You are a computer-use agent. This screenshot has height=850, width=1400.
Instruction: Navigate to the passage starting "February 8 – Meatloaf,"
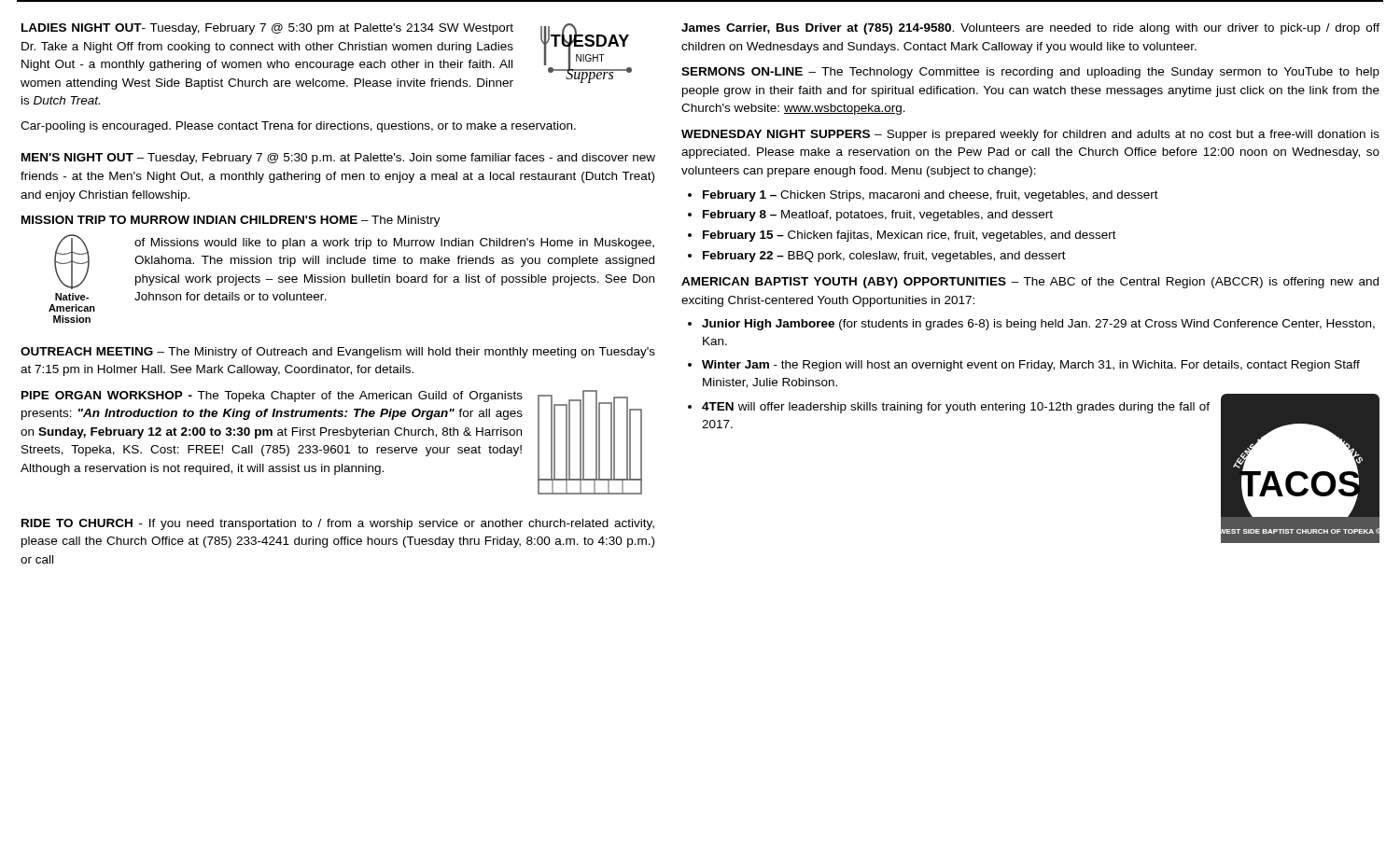coord(877,214)
